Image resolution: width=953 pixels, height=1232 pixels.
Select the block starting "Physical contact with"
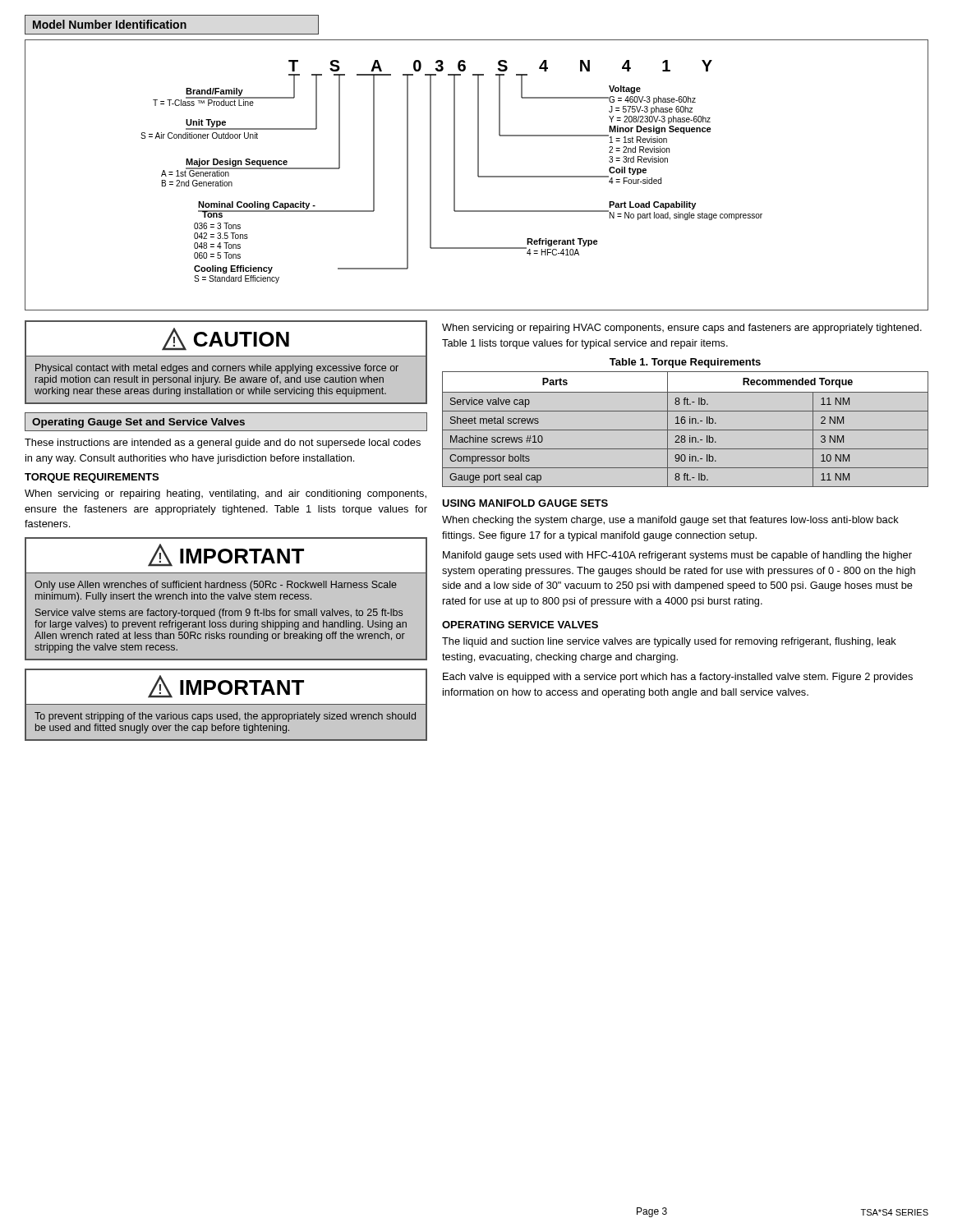point(217,379)
